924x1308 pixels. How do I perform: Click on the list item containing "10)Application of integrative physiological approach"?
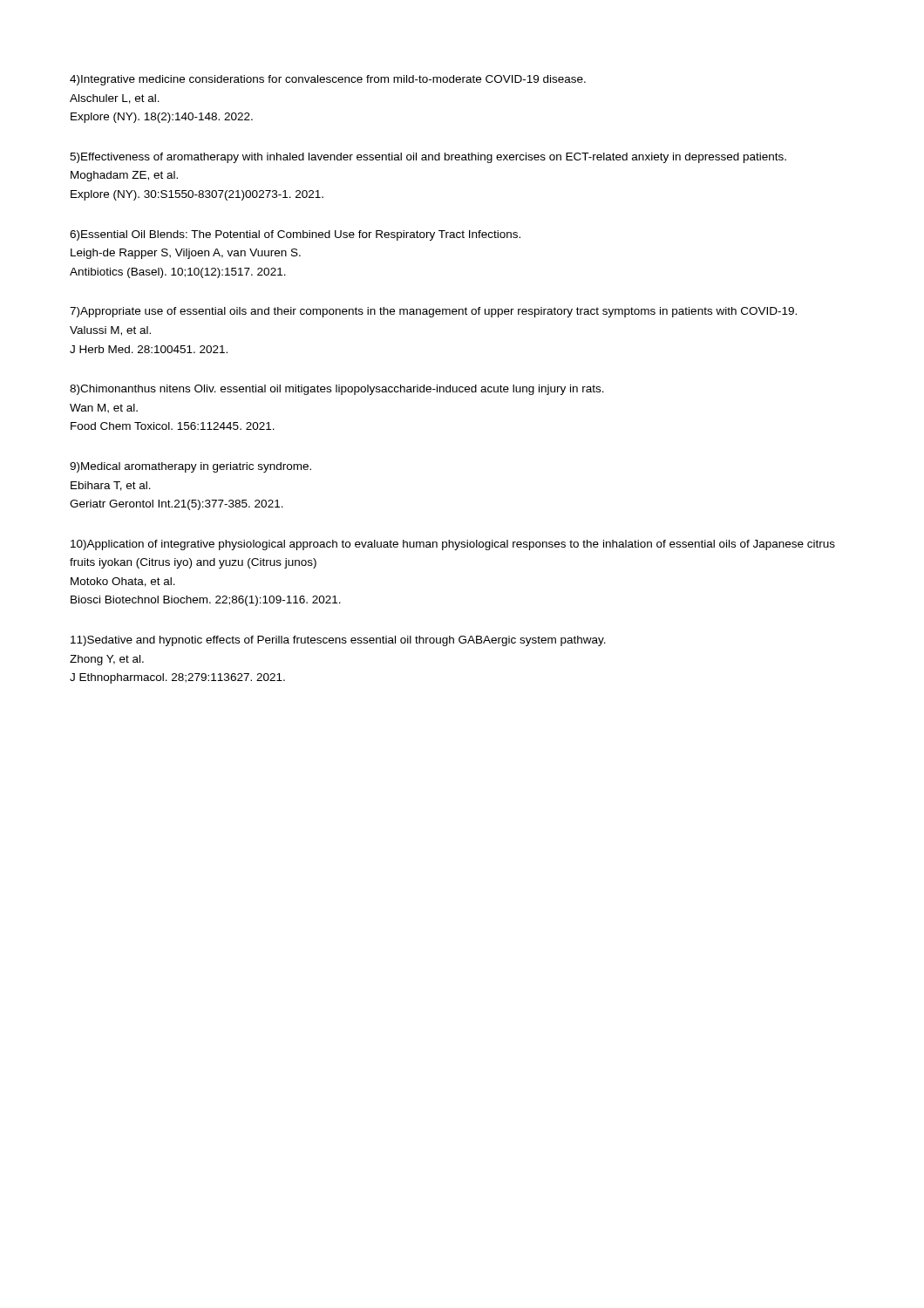click(x=453, y=545)
